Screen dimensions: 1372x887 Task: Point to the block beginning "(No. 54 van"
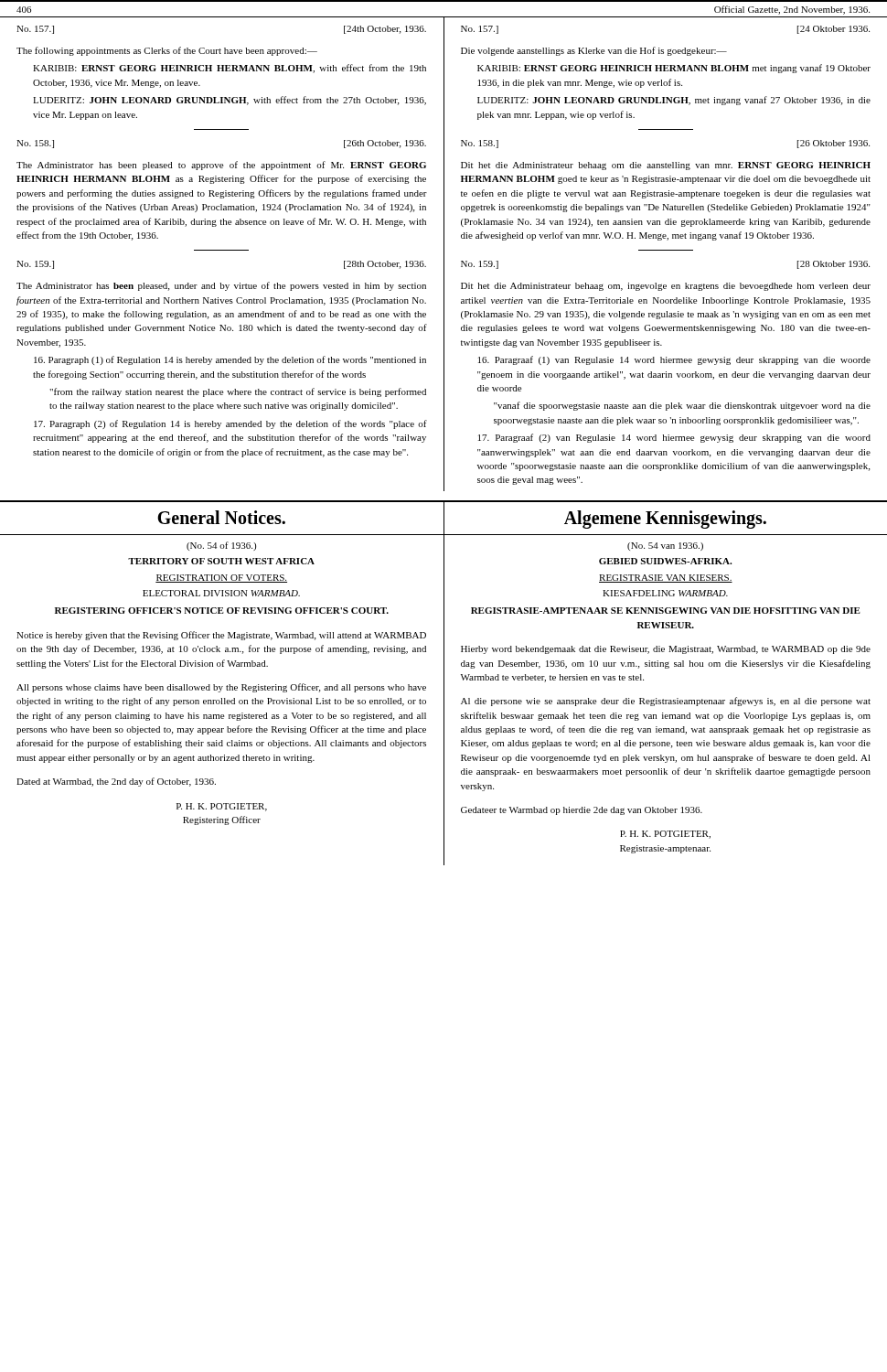(665, 697)
